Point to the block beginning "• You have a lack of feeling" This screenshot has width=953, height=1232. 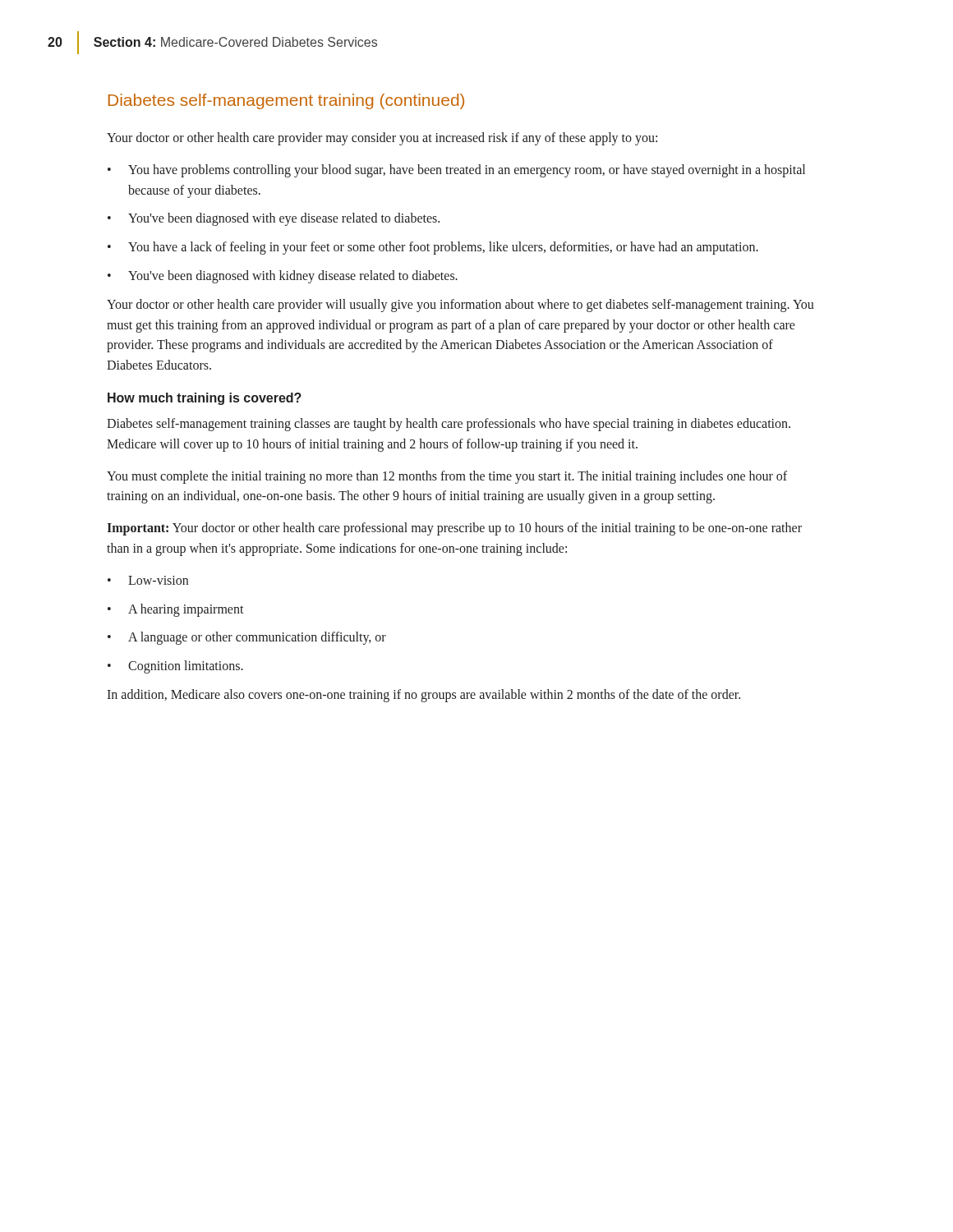pyautogui.click(x=464, y=248)
